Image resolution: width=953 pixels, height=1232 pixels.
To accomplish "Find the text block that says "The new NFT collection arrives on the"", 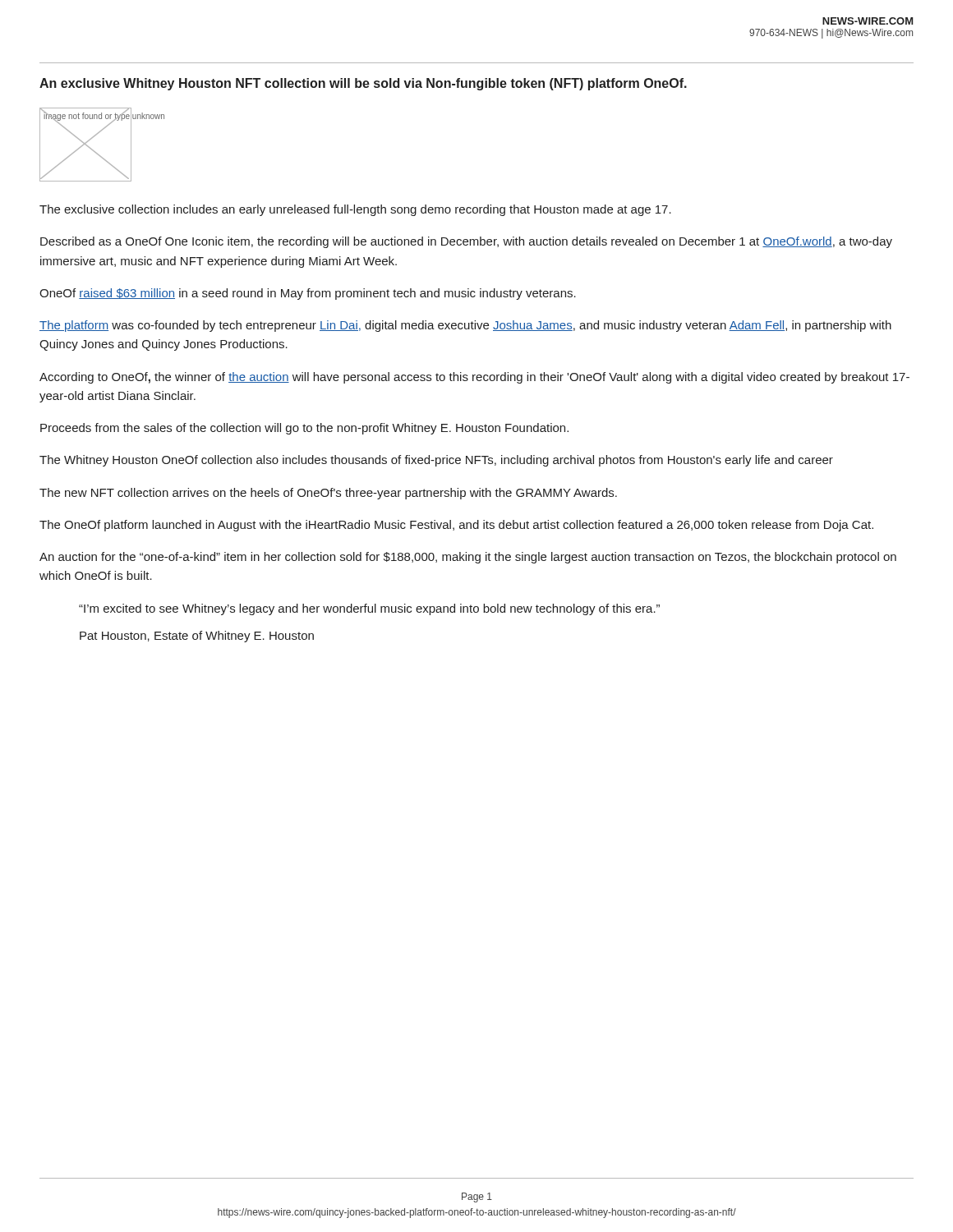I will [329, 492].
